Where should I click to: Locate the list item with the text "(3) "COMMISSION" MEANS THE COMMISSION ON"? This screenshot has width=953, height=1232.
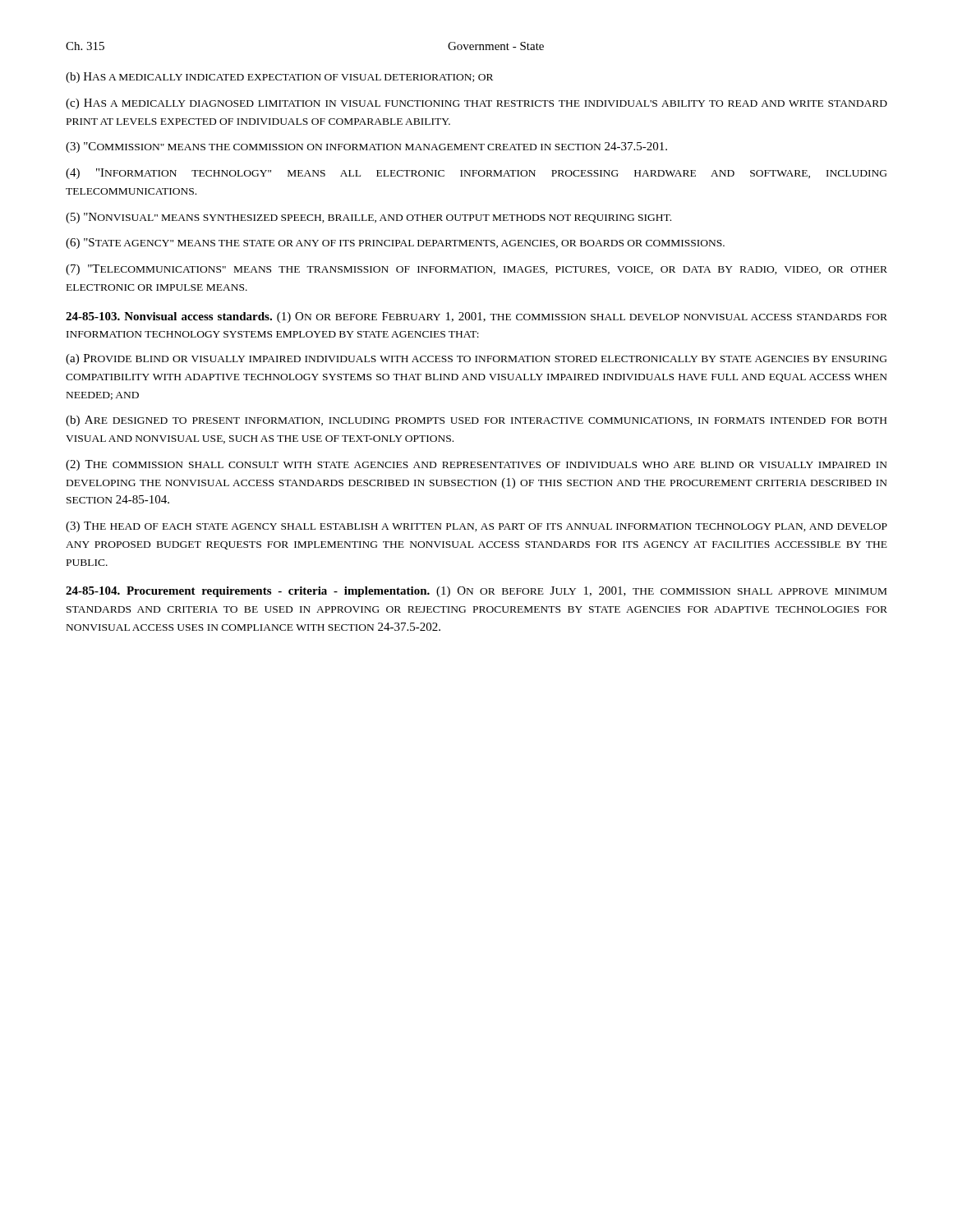point(476,147)
